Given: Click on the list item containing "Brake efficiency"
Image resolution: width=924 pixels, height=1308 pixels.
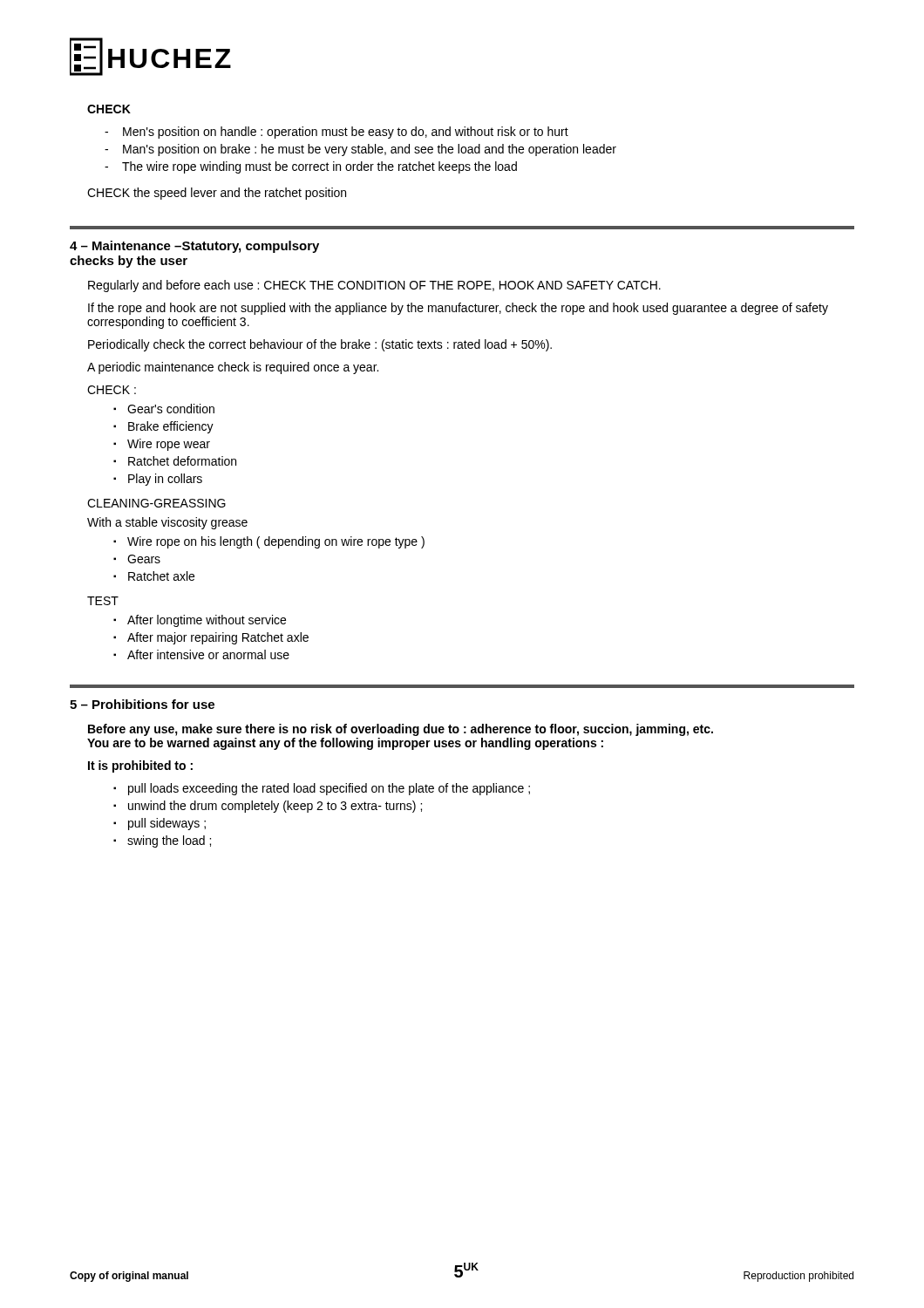Looking at the screenshot, I should [x=170, y=426].
